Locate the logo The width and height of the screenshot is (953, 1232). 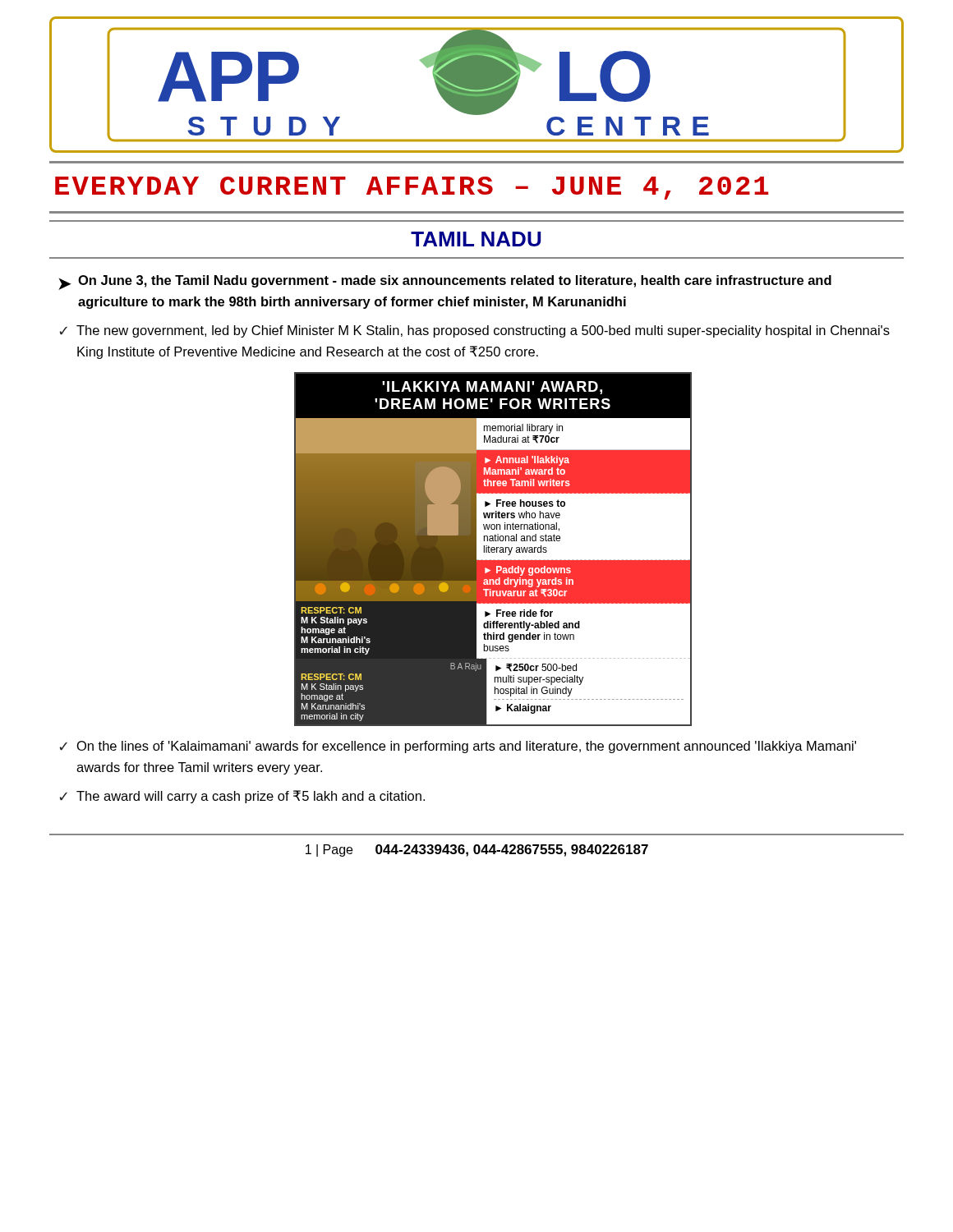click(476, 85)
